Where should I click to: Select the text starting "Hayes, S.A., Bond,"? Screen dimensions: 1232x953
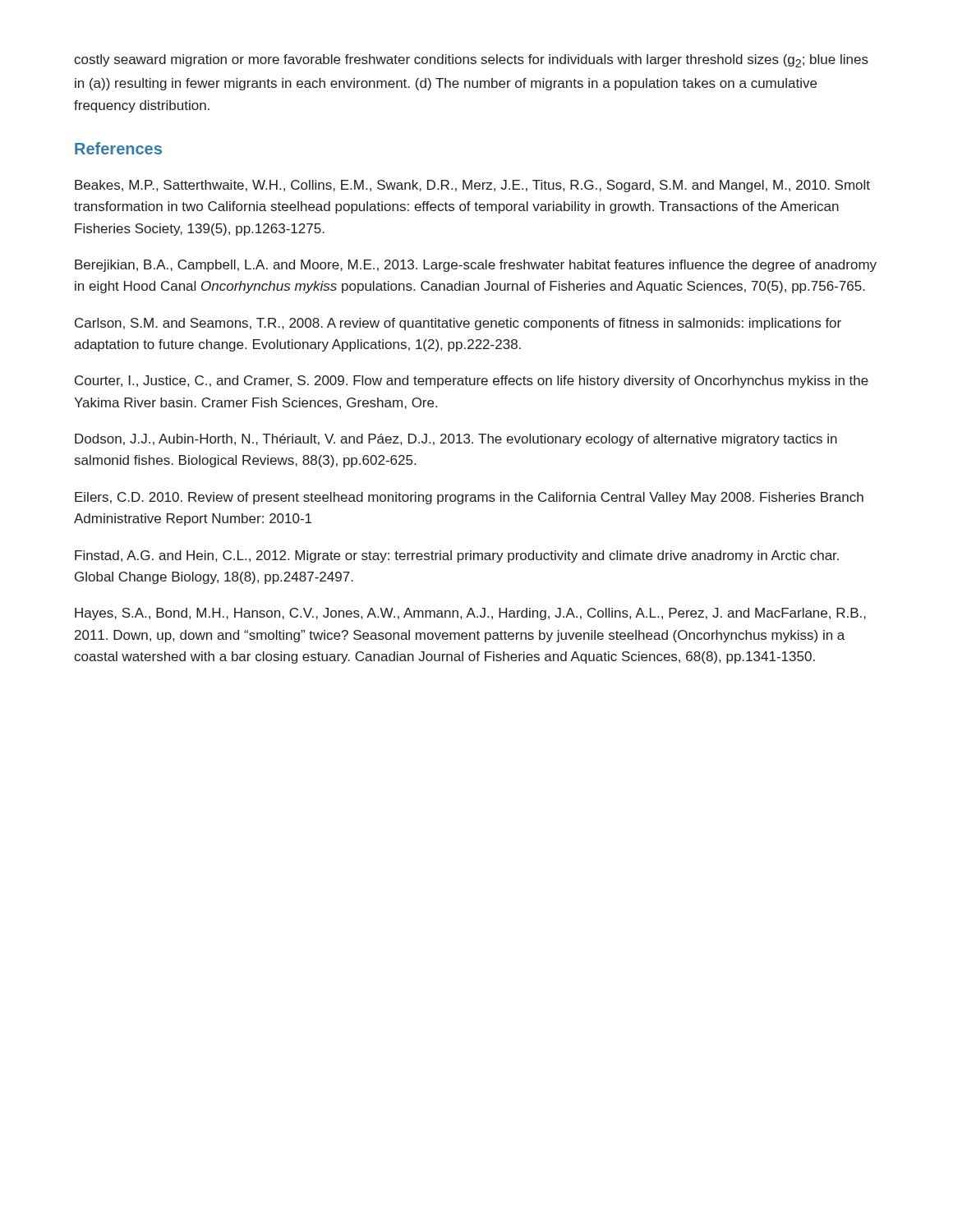(x=470, y=635)
